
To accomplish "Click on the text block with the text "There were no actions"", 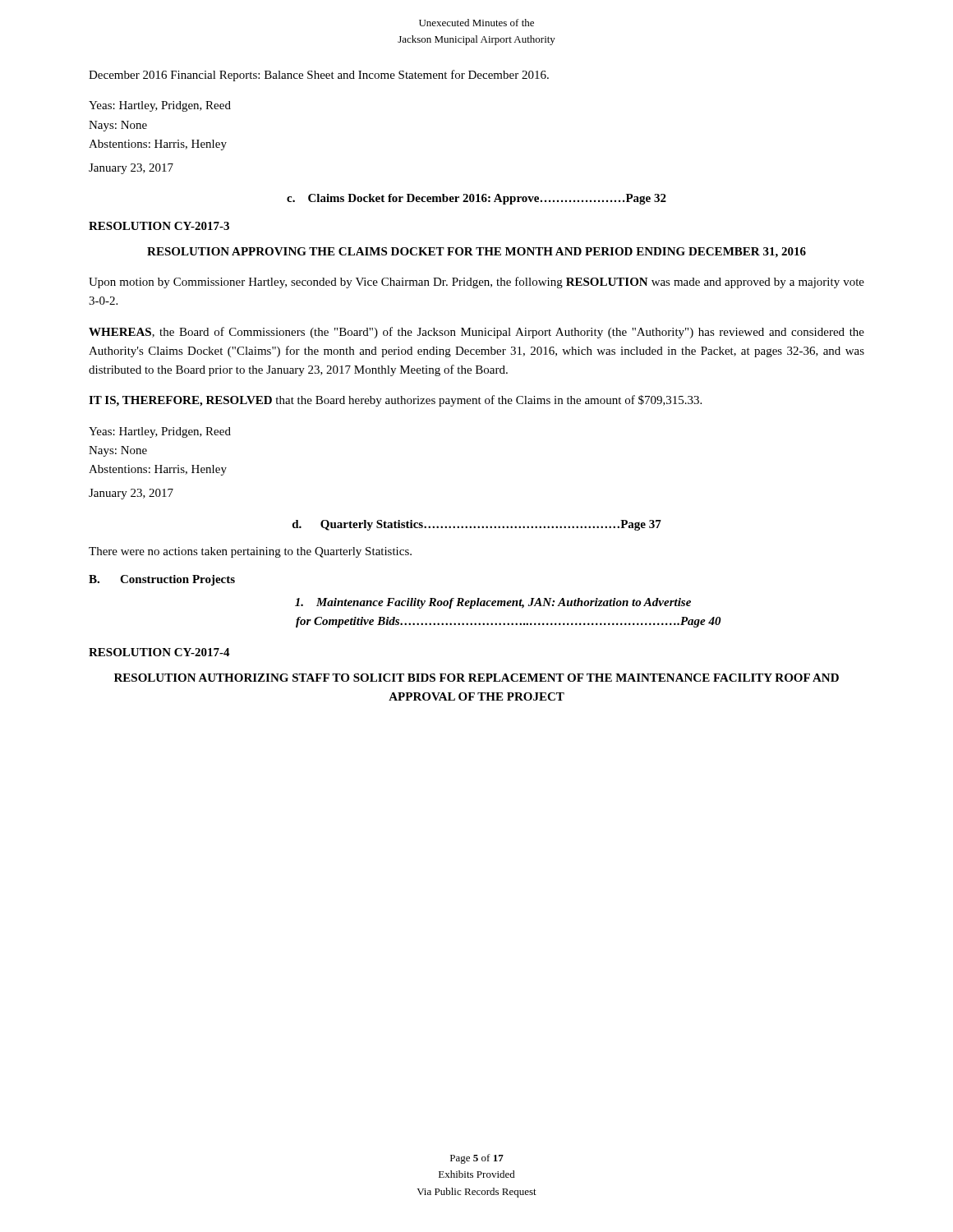I will pyautogui.click(x=251, y=551).
